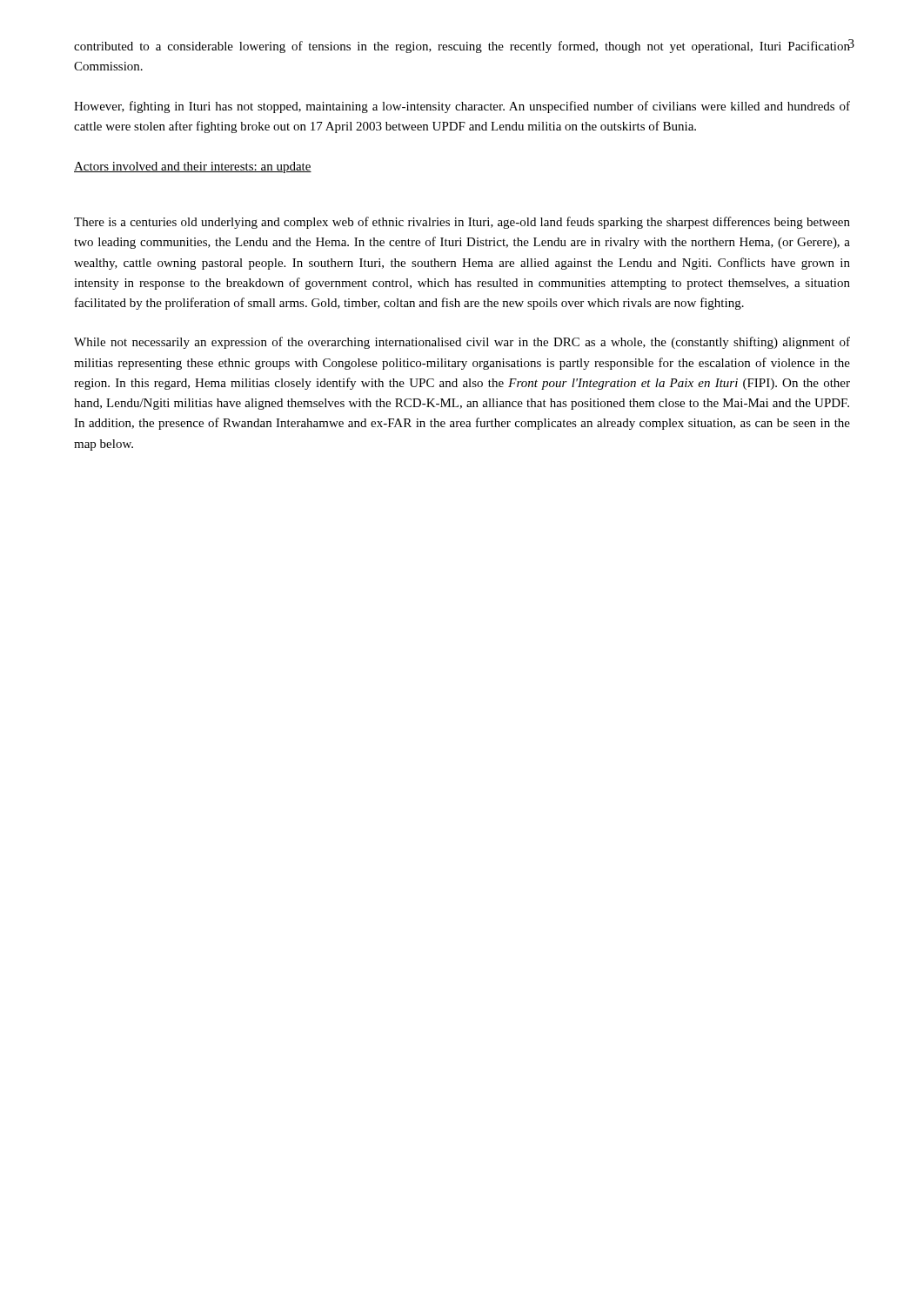Point to the block beginning "However, fighting in Ituri has"

[x=462, y=116]
